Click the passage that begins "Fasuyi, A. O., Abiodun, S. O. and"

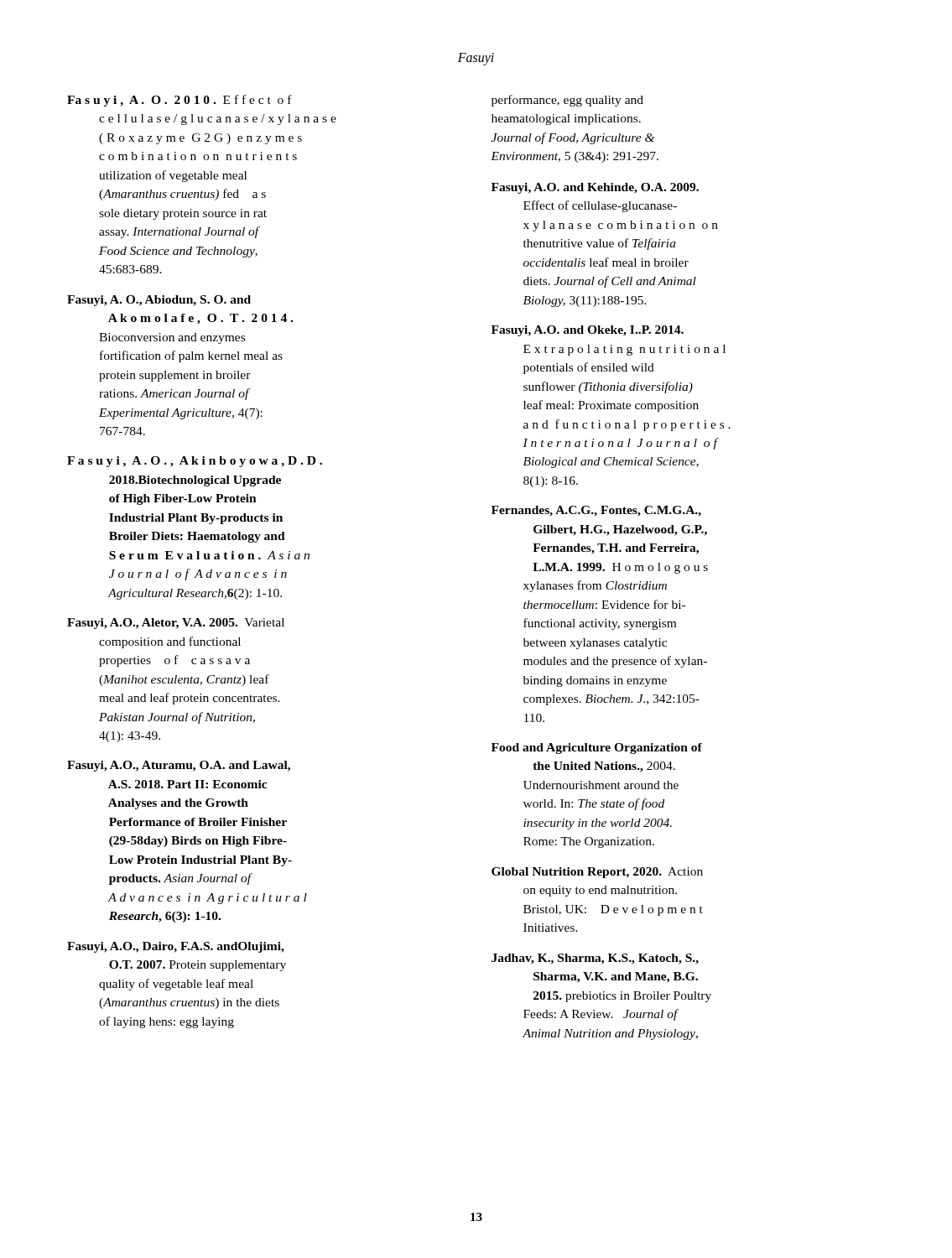tap(180, 365)
